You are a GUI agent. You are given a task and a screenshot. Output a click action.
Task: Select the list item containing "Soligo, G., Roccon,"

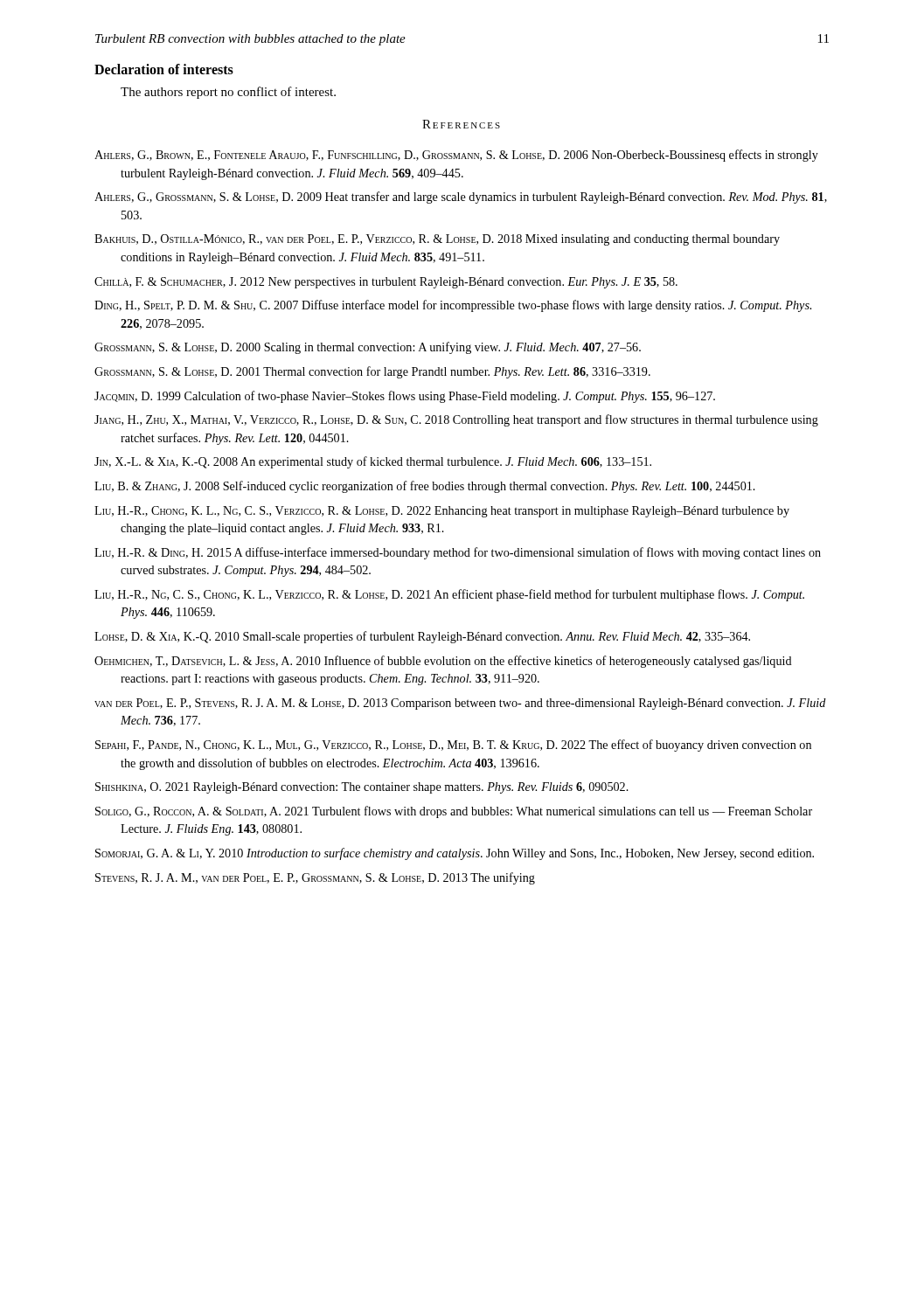(453, 820)
